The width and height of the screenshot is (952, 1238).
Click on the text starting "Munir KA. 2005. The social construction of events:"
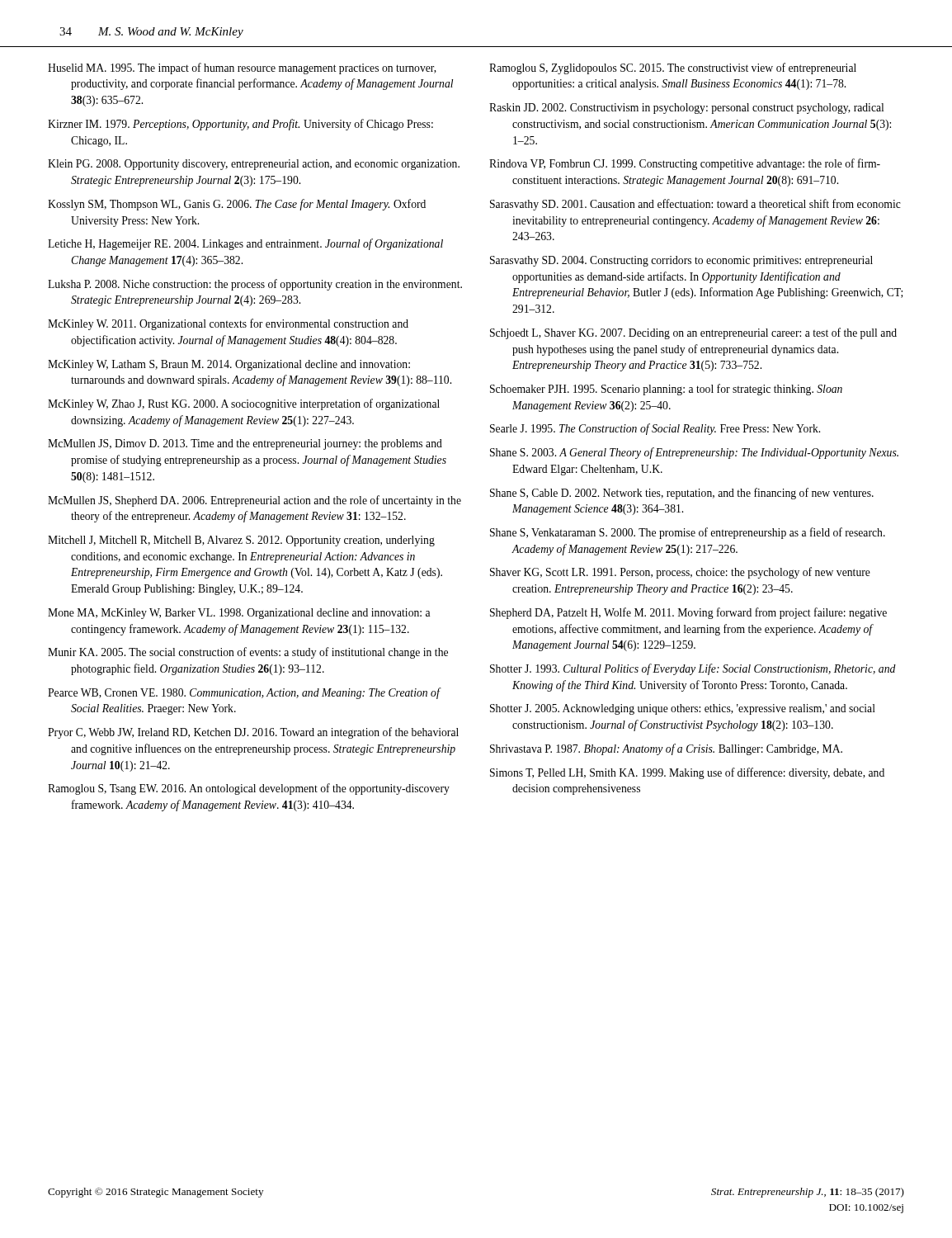coord(248,661)
